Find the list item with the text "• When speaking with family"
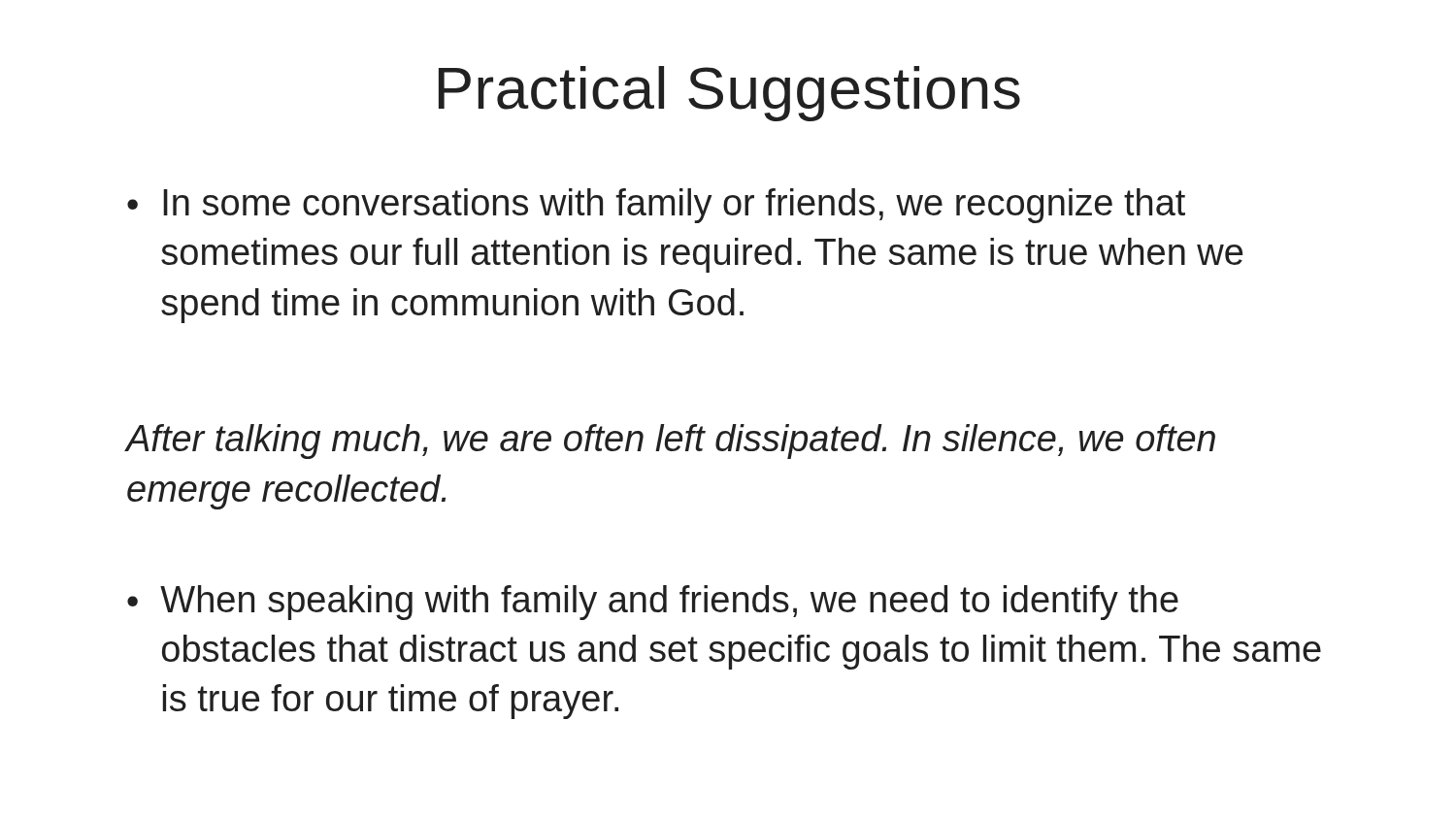The height and width of the screenshot is (819, 1456). point(728,650)
